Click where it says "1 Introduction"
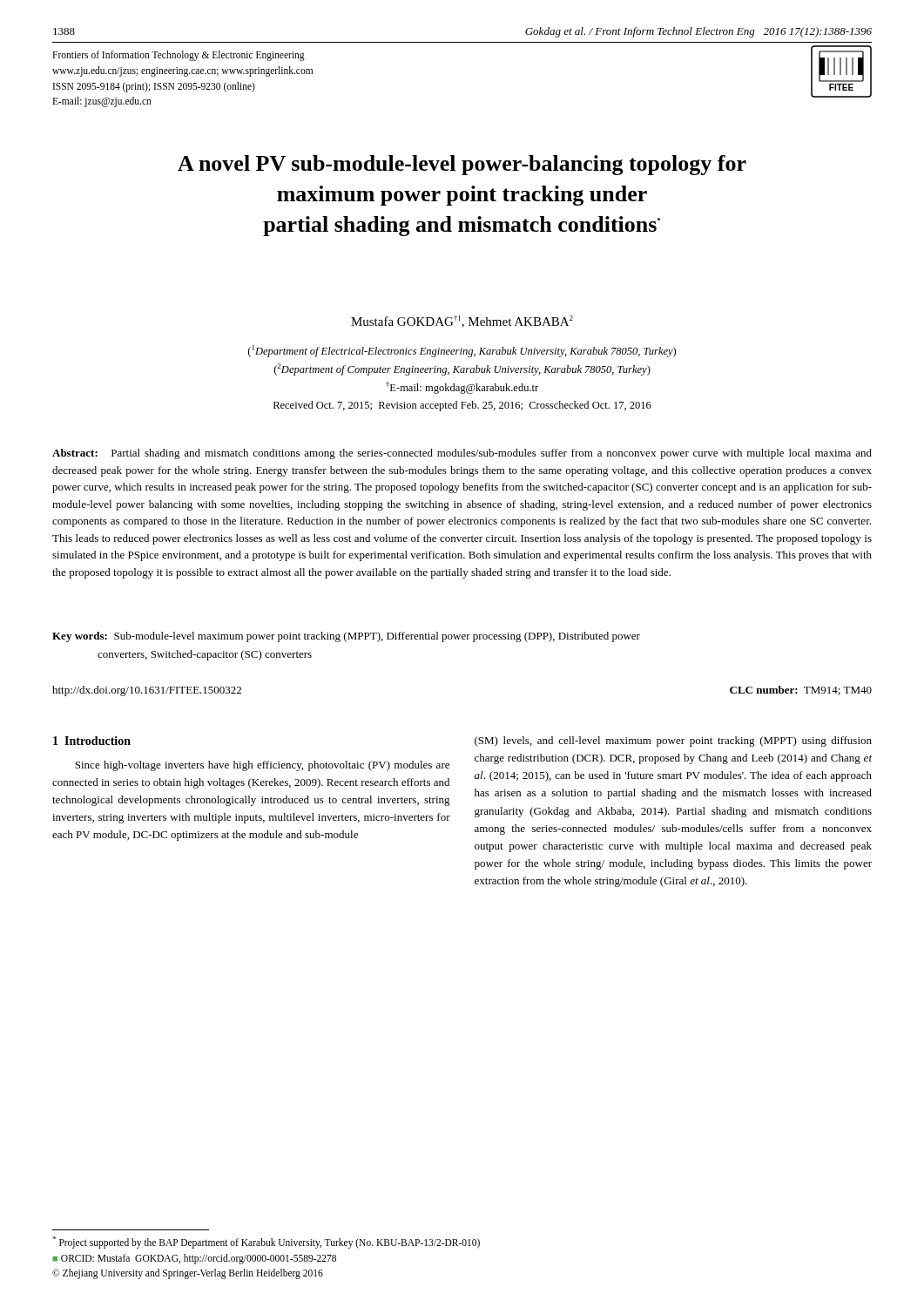 pos(91,741)
